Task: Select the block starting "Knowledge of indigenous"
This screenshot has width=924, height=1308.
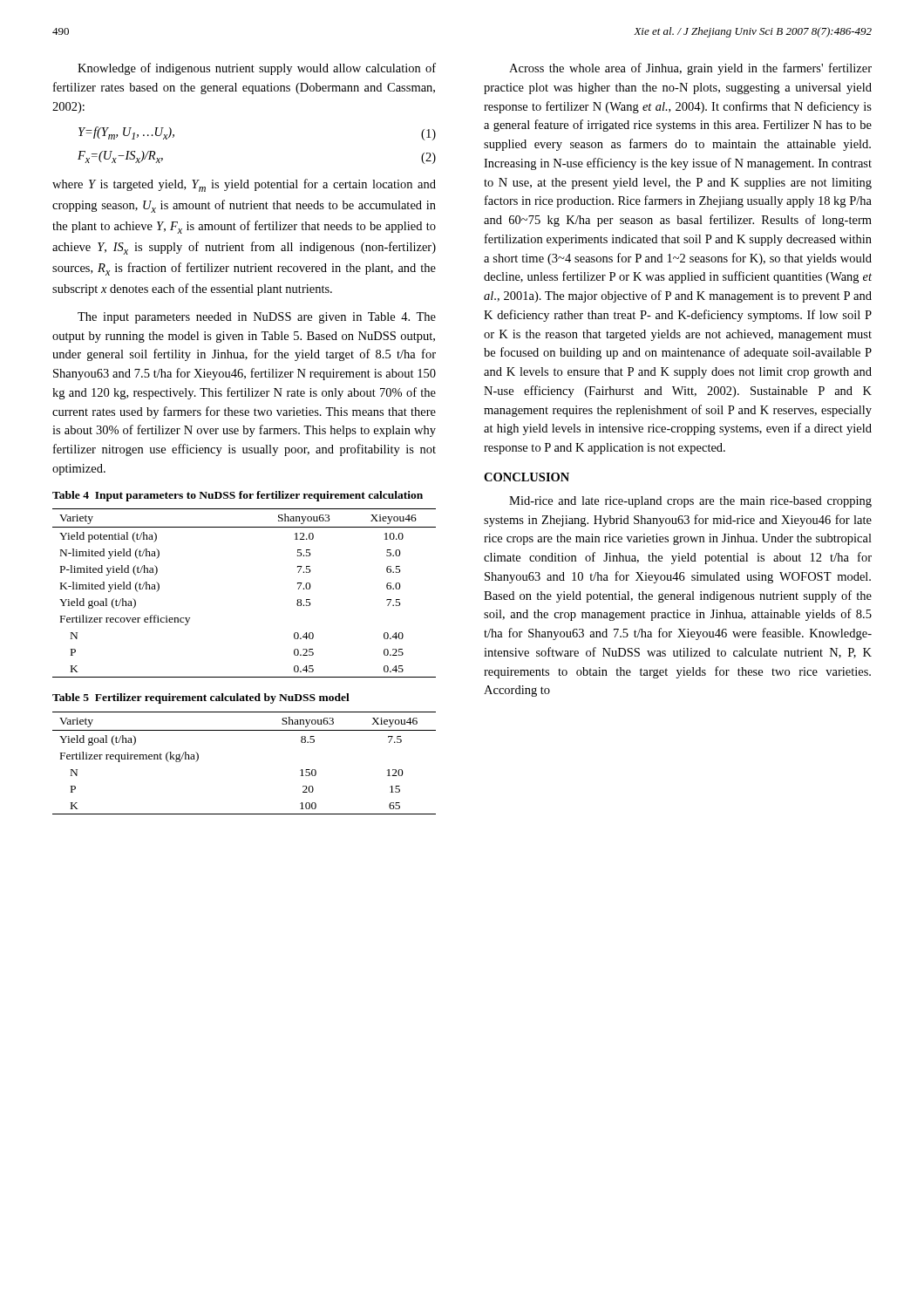Action: pos(244,88)
